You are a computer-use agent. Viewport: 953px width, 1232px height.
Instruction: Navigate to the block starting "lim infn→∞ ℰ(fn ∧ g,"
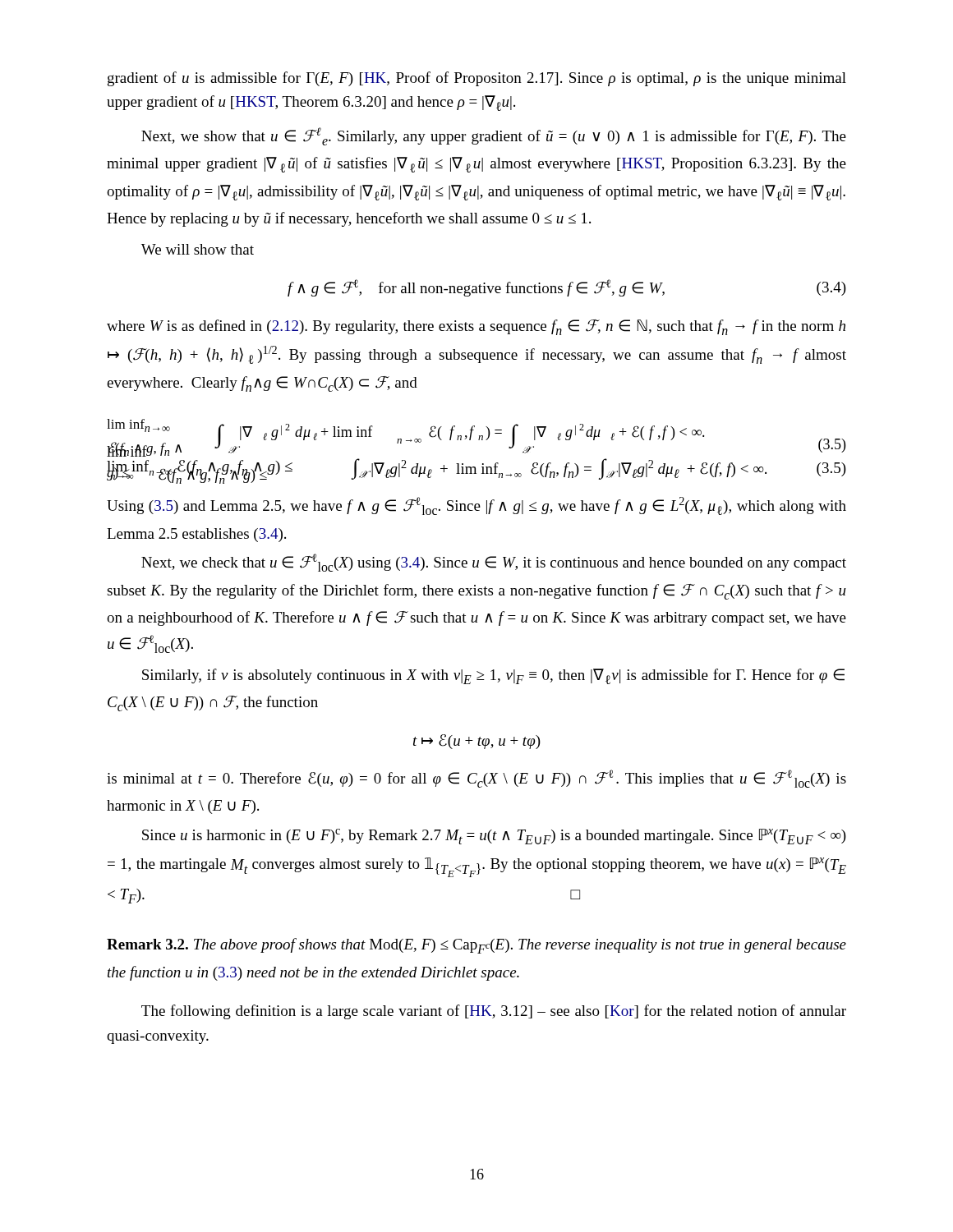click(x=476, y=467)
